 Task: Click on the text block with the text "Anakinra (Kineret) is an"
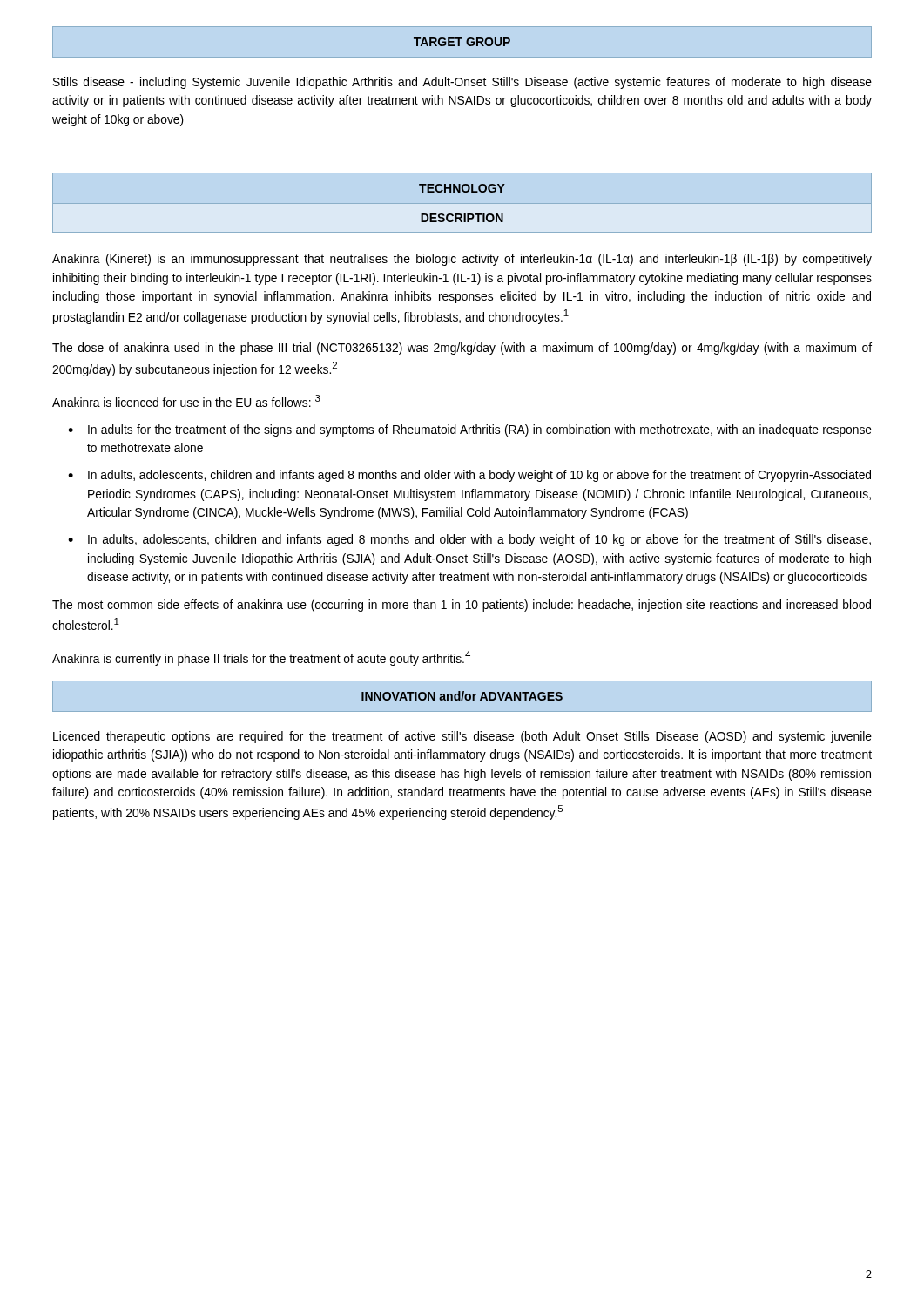point(462,288)
